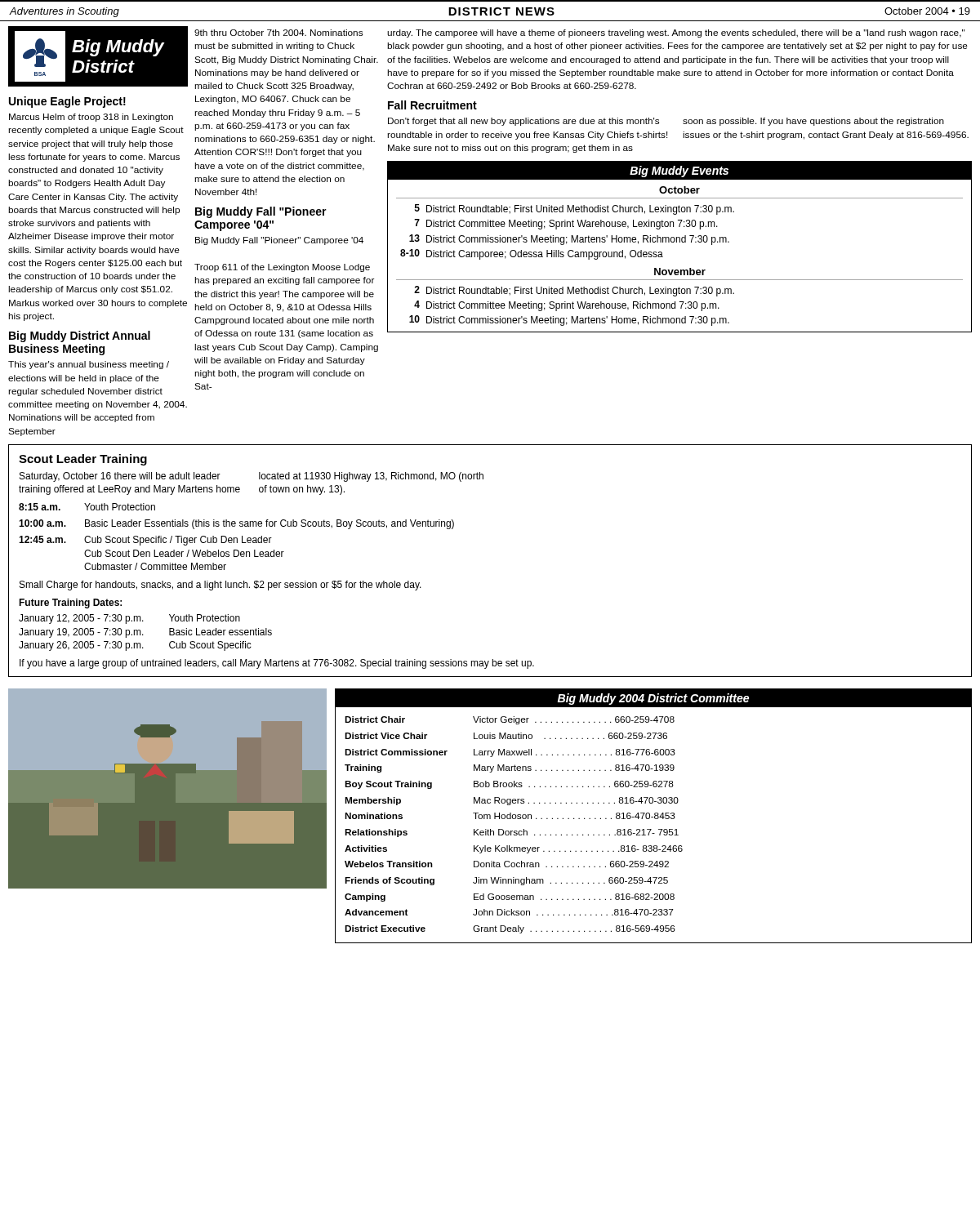980x1225 pixels.
Task: Click on the list item that says "10:00 a.m. Basic Leader Essentials"
Action: pos(237,524)
